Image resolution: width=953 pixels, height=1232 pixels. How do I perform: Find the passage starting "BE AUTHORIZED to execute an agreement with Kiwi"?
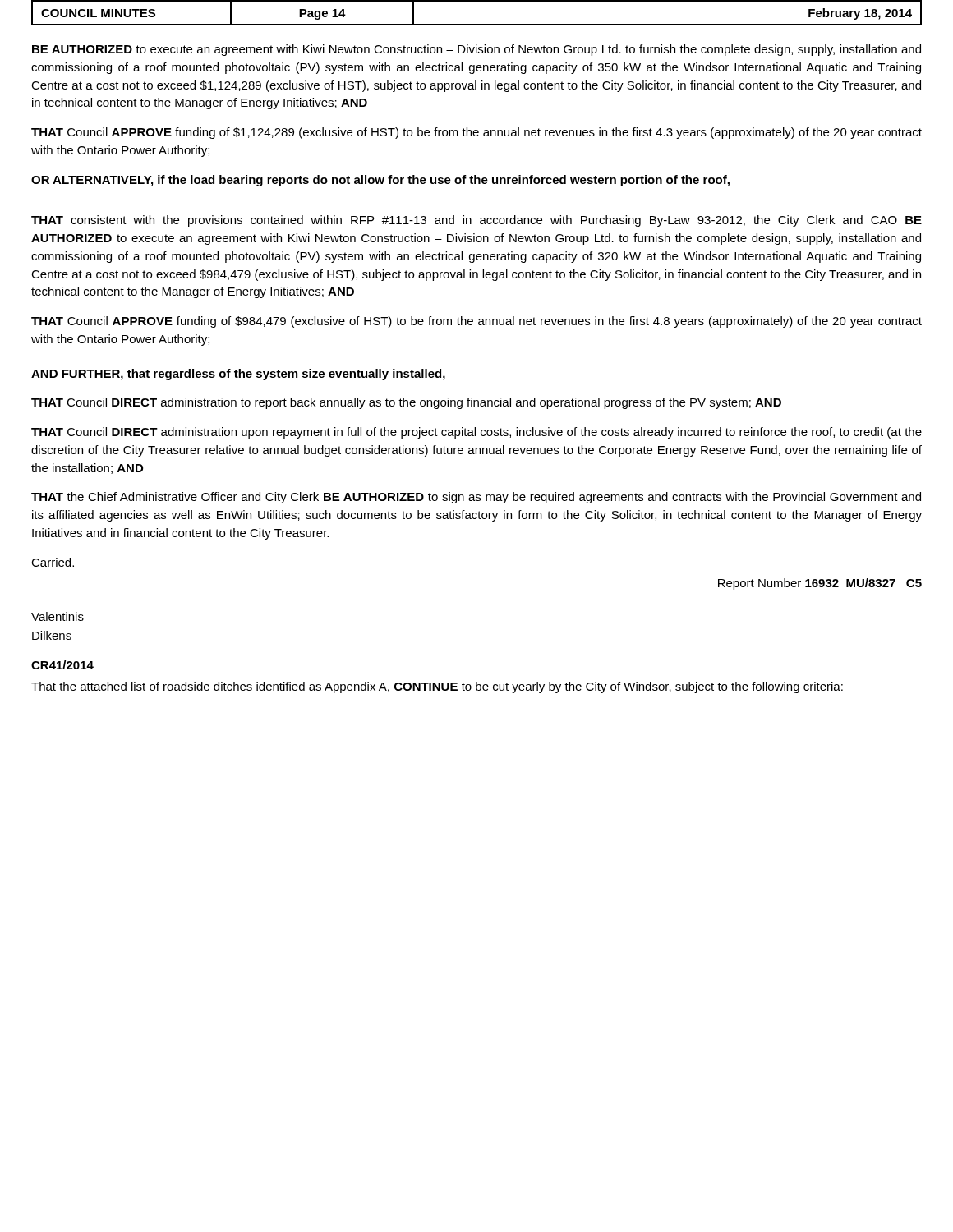pyautogui.click(x=476, y=76)
